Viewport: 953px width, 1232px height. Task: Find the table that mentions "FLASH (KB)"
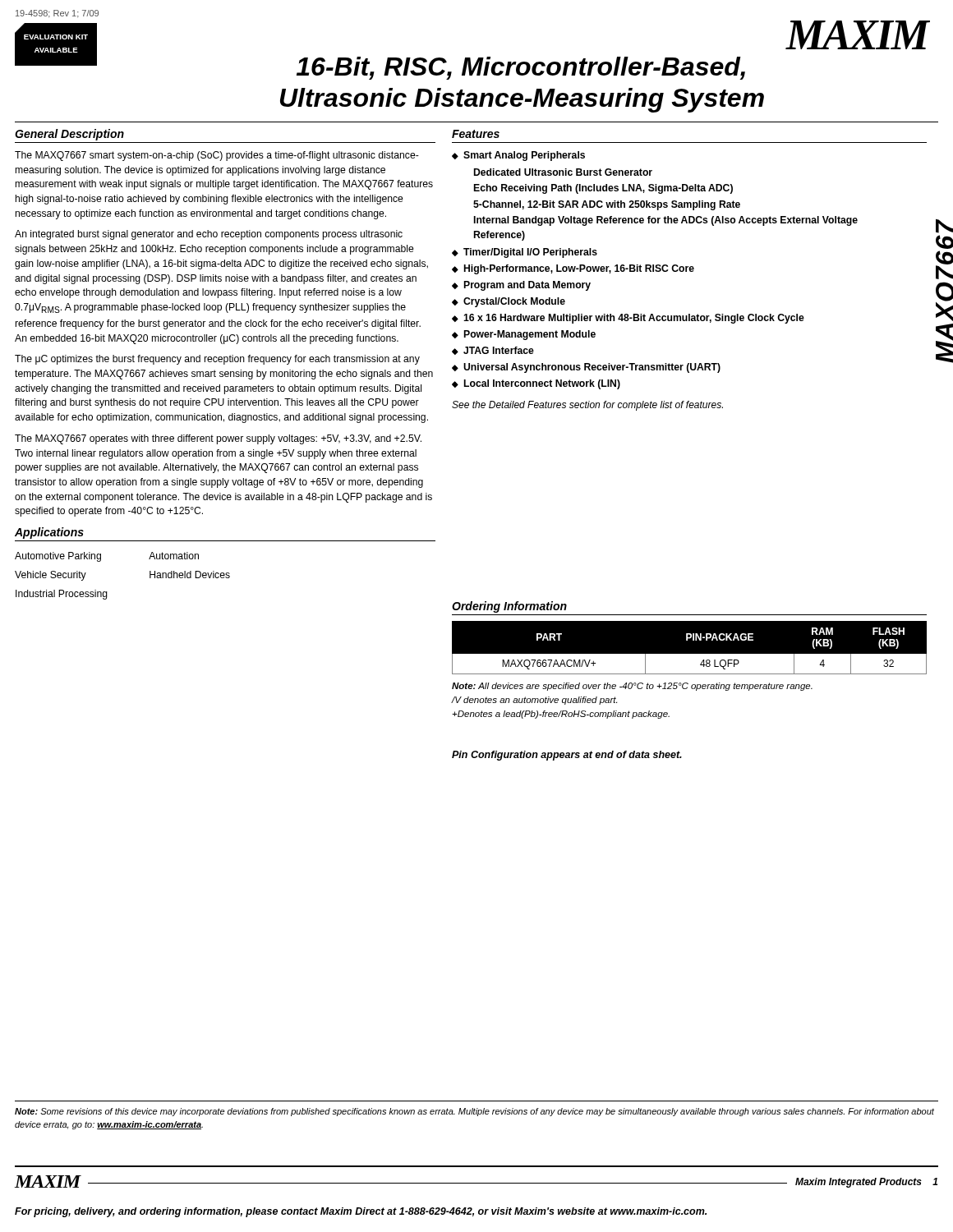(689, 648)
